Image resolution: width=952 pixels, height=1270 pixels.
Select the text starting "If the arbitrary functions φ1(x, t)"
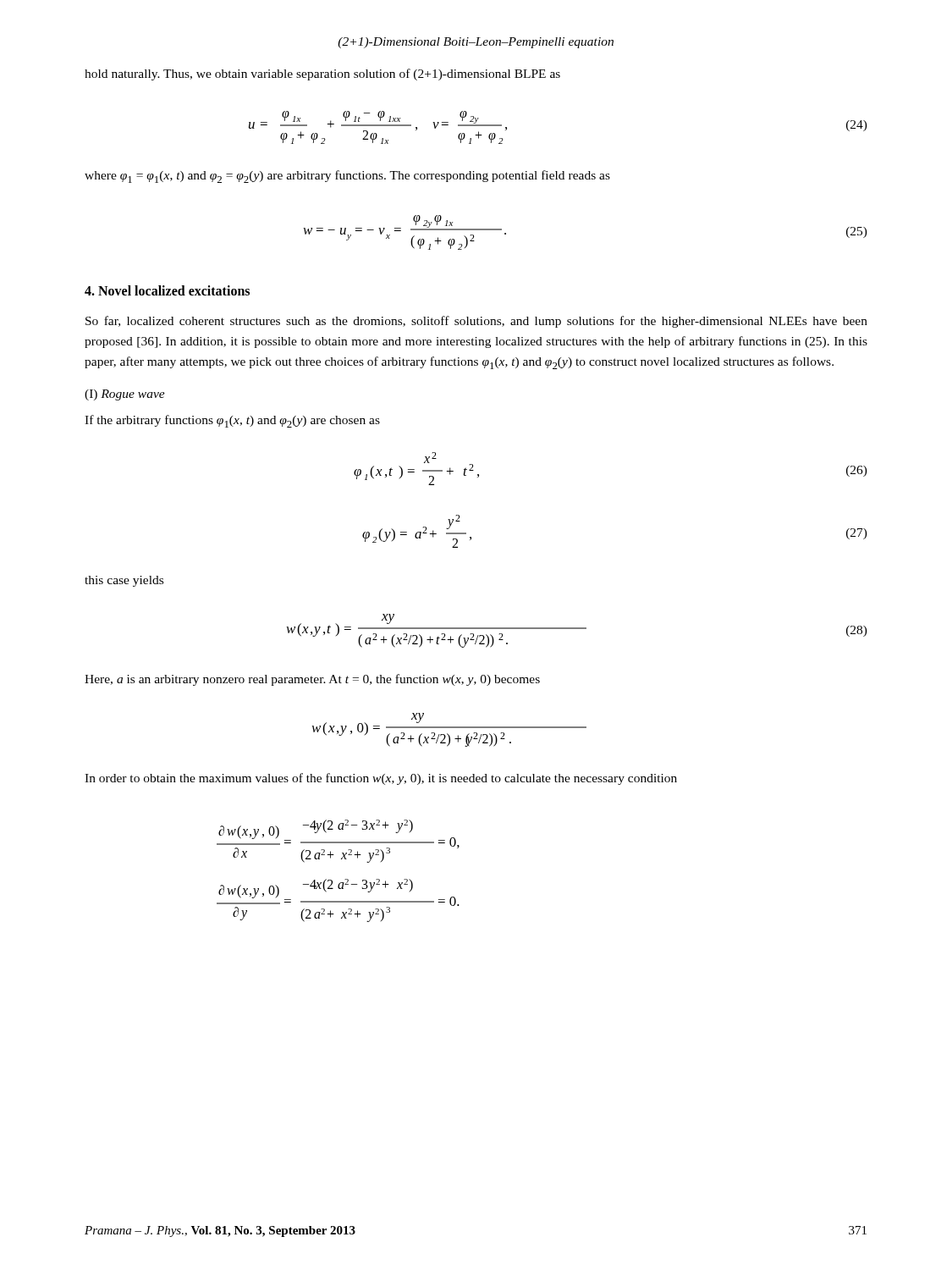[232, 421]
